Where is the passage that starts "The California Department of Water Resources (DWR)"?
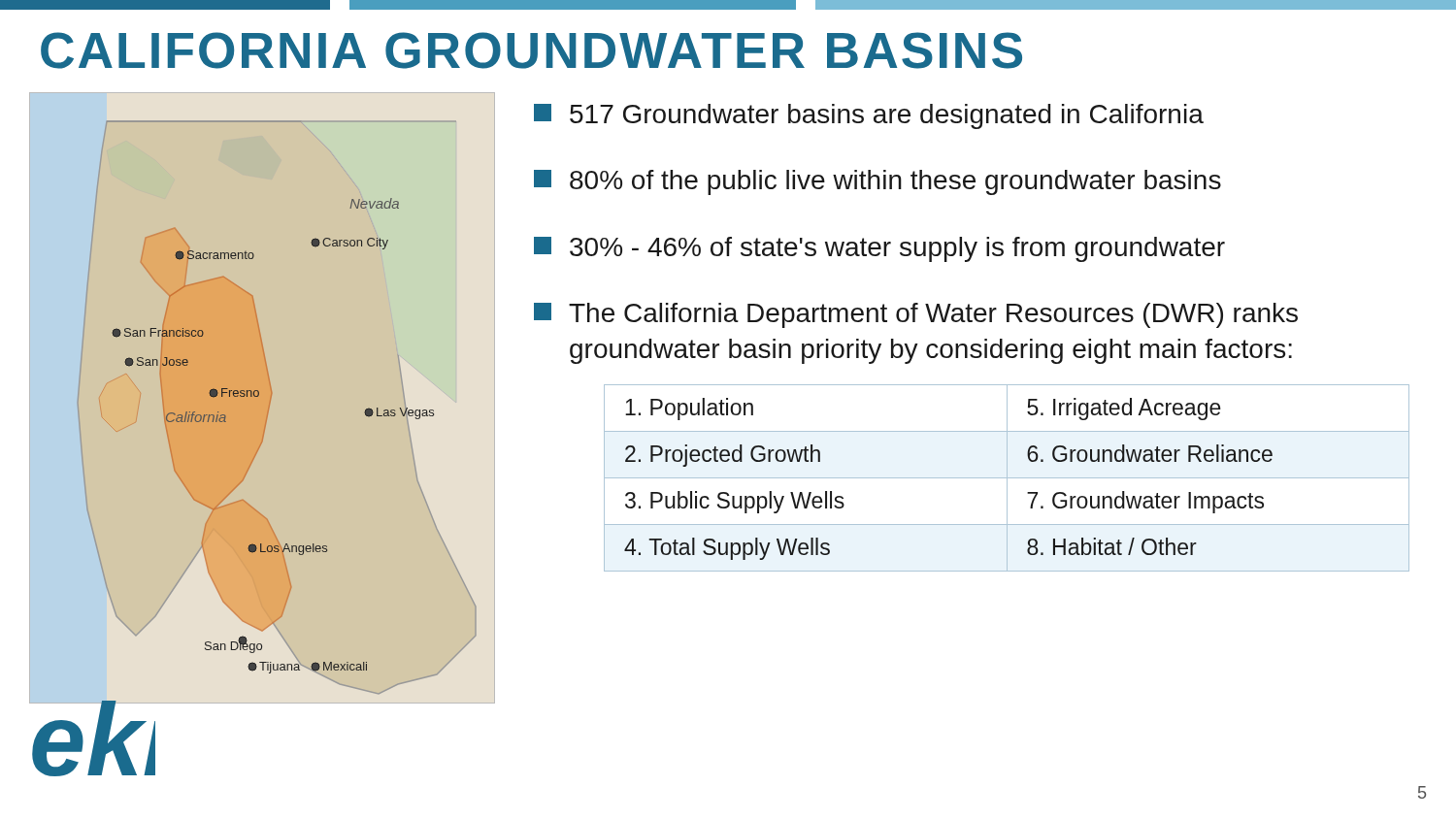 click(x=971, y=331)
